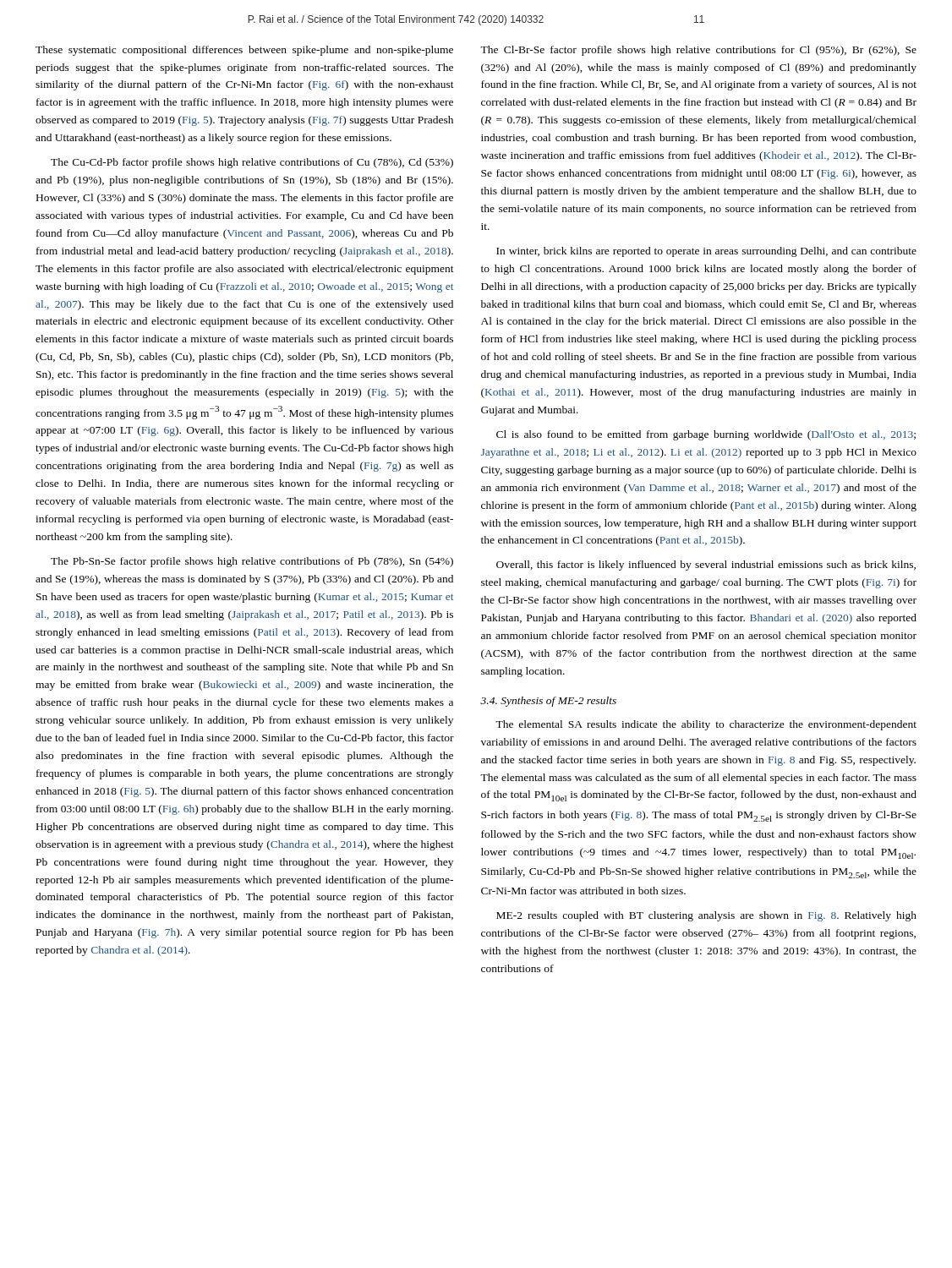Click on the block starting "Overall, this factor is"
The width and height of the screenshot is (952, 1268).
tap(699, 618)
